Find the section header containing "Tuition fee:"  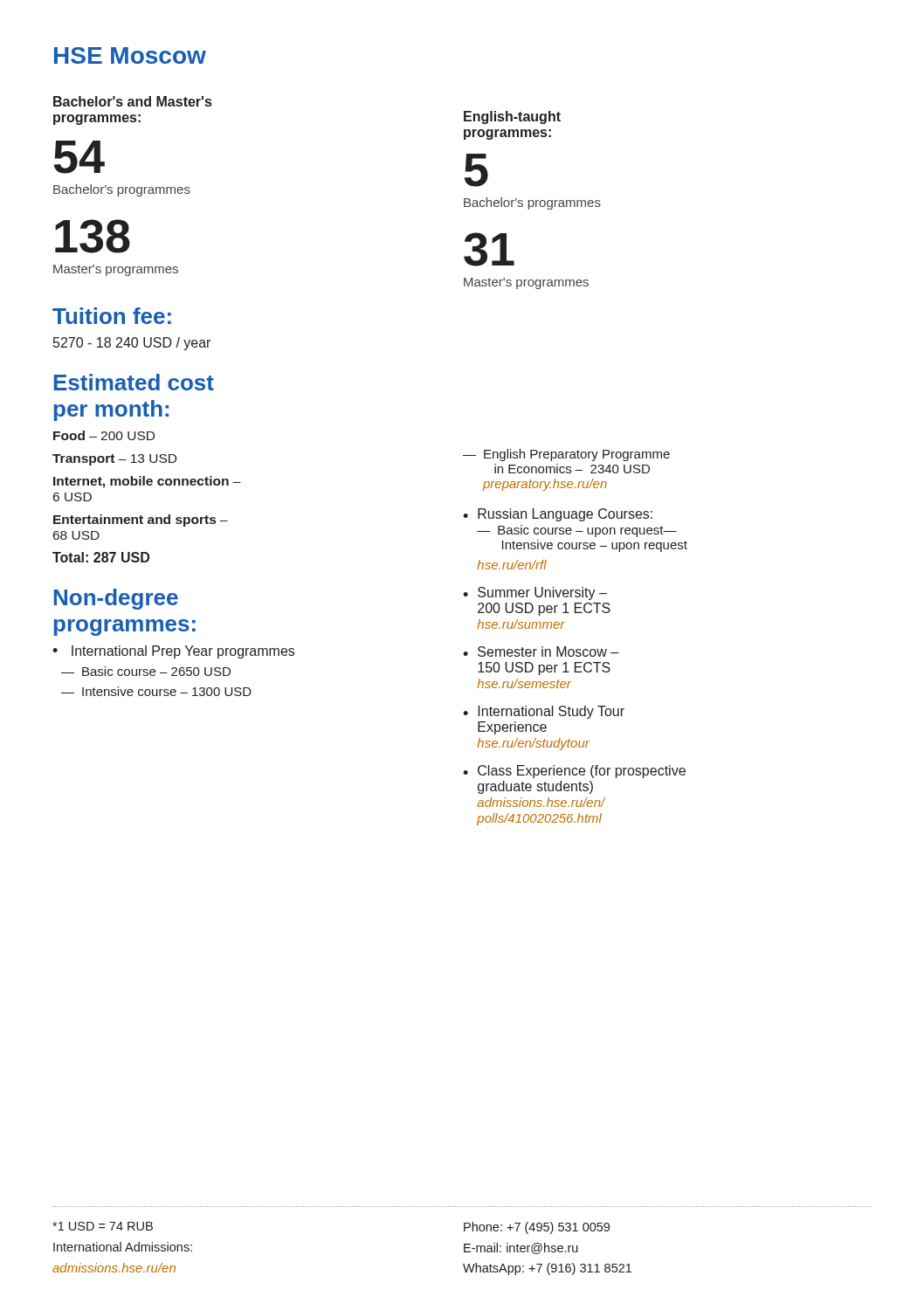(113, 317)
